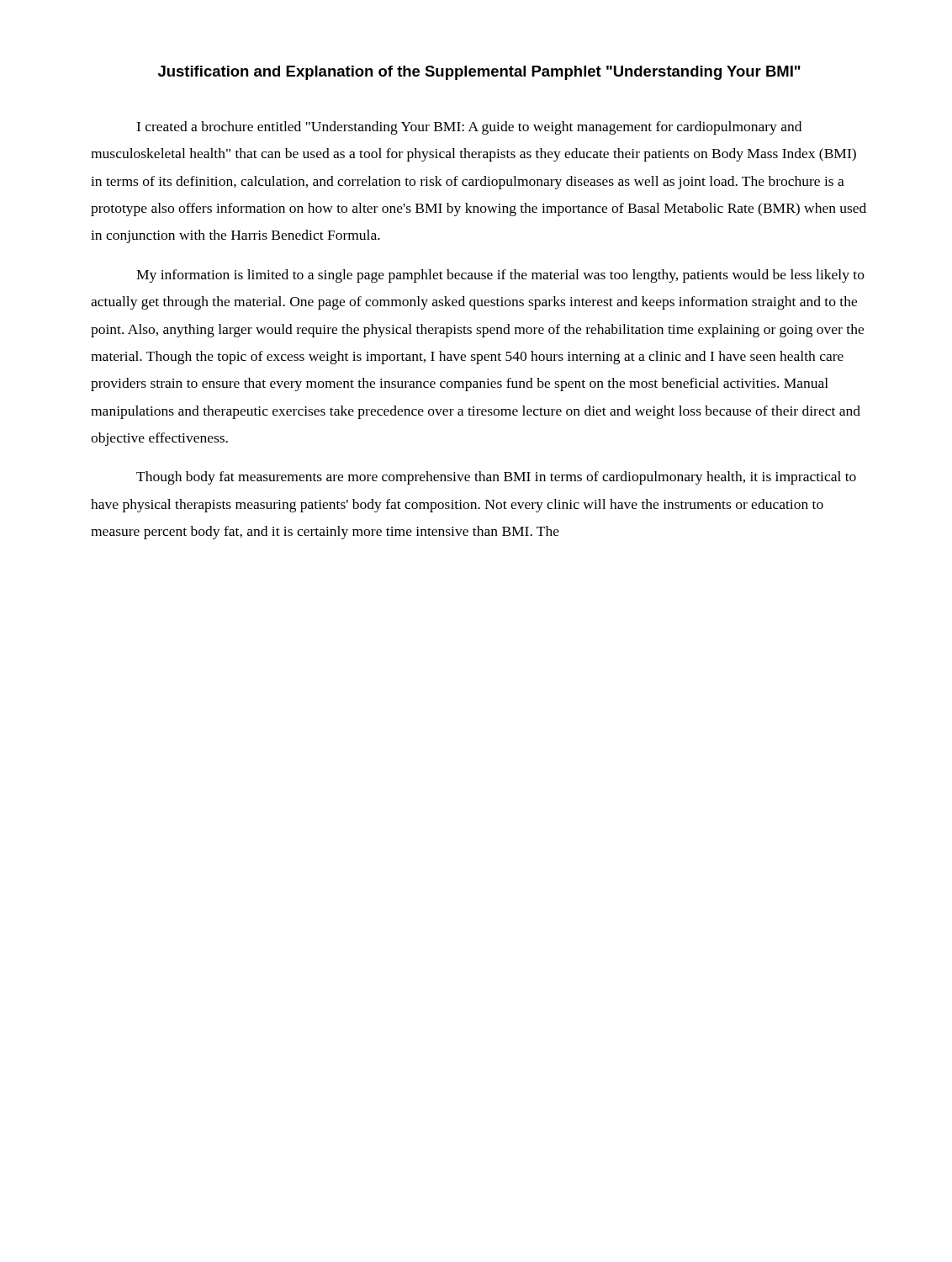952x1262 pixels.
Task: Point to the block starting "Though body fat measurements"
Action: (x=474, y=504)
